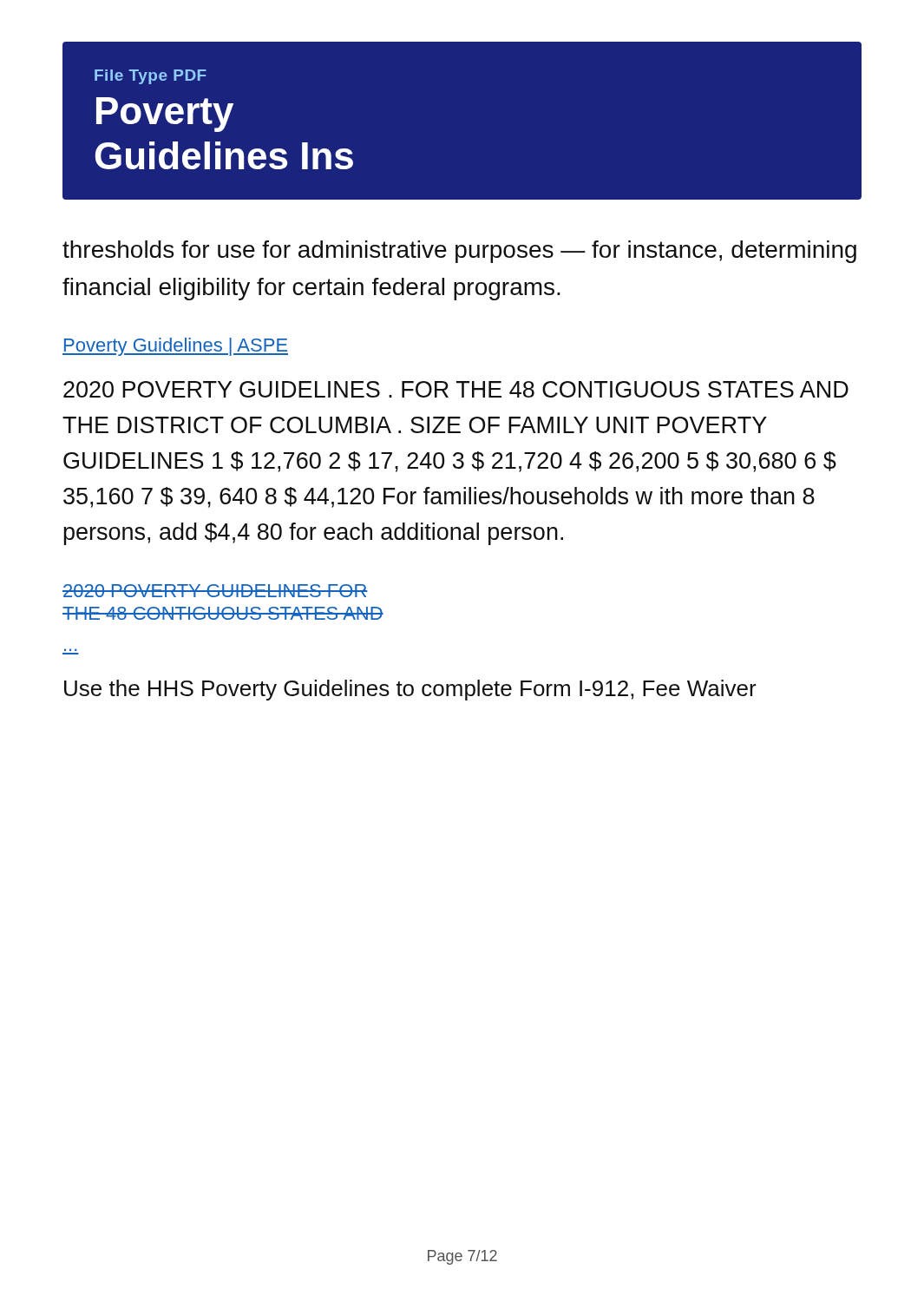Point to the passage starting "File Type PDF PovertyGuidelines Ins"
Viewport: 924px width, 1302px height.
click(151, 77)
